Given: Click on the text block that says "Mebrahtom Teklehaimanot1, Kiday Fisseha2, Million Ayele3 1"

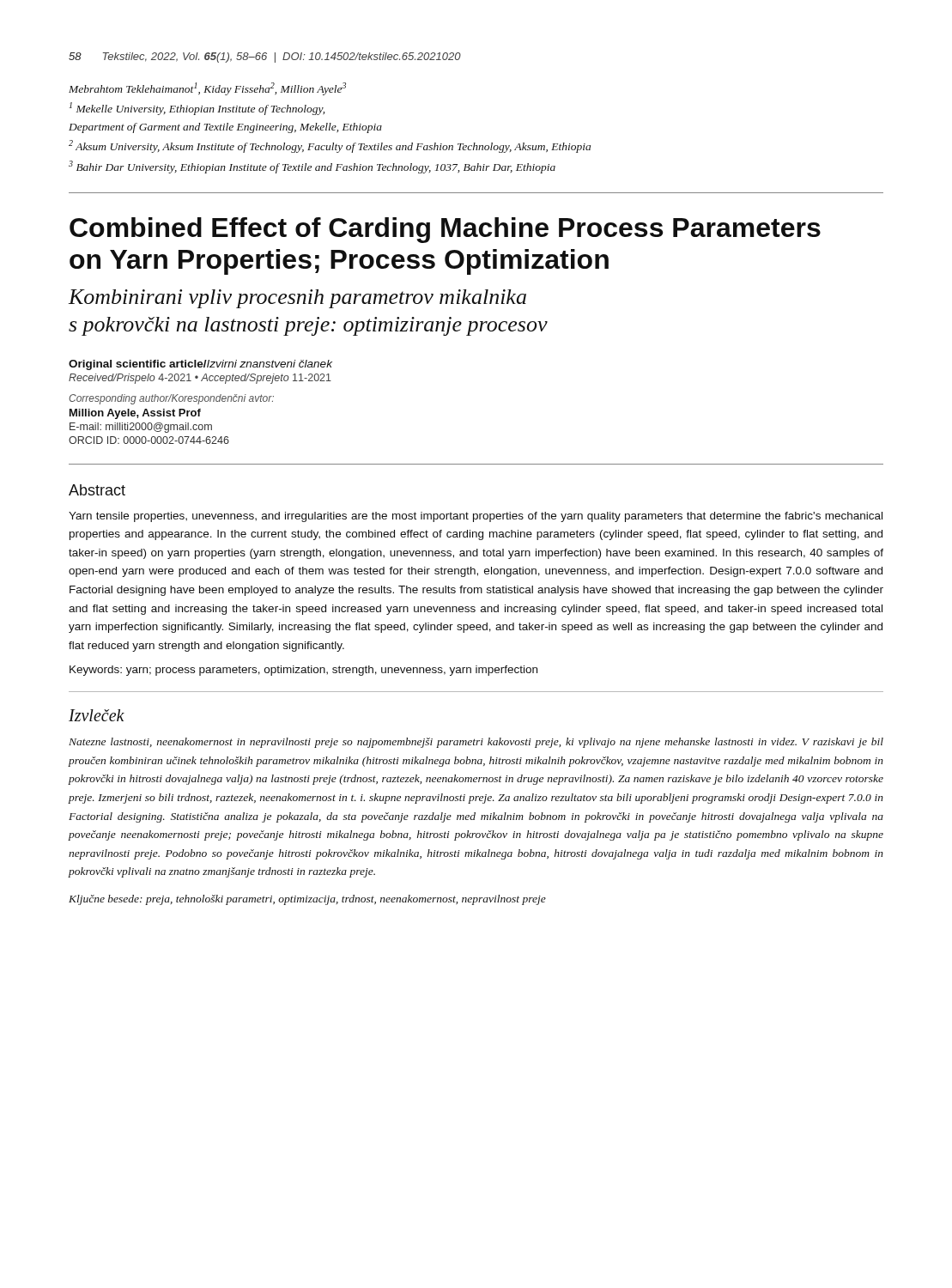Looking at the screenshot, I should (330, 127).
